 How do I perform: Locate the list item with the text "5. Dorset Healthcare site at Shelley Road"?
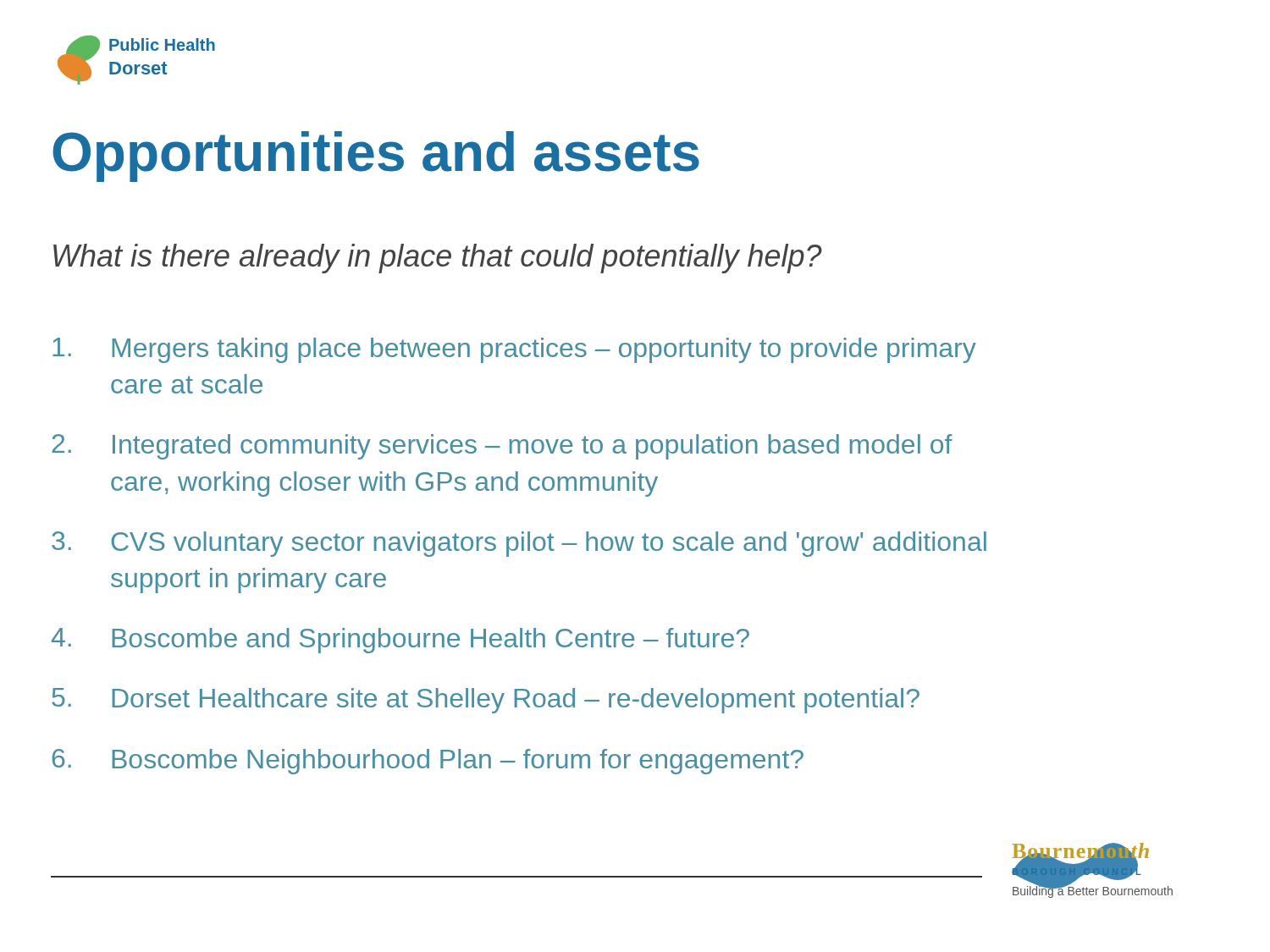486,699
